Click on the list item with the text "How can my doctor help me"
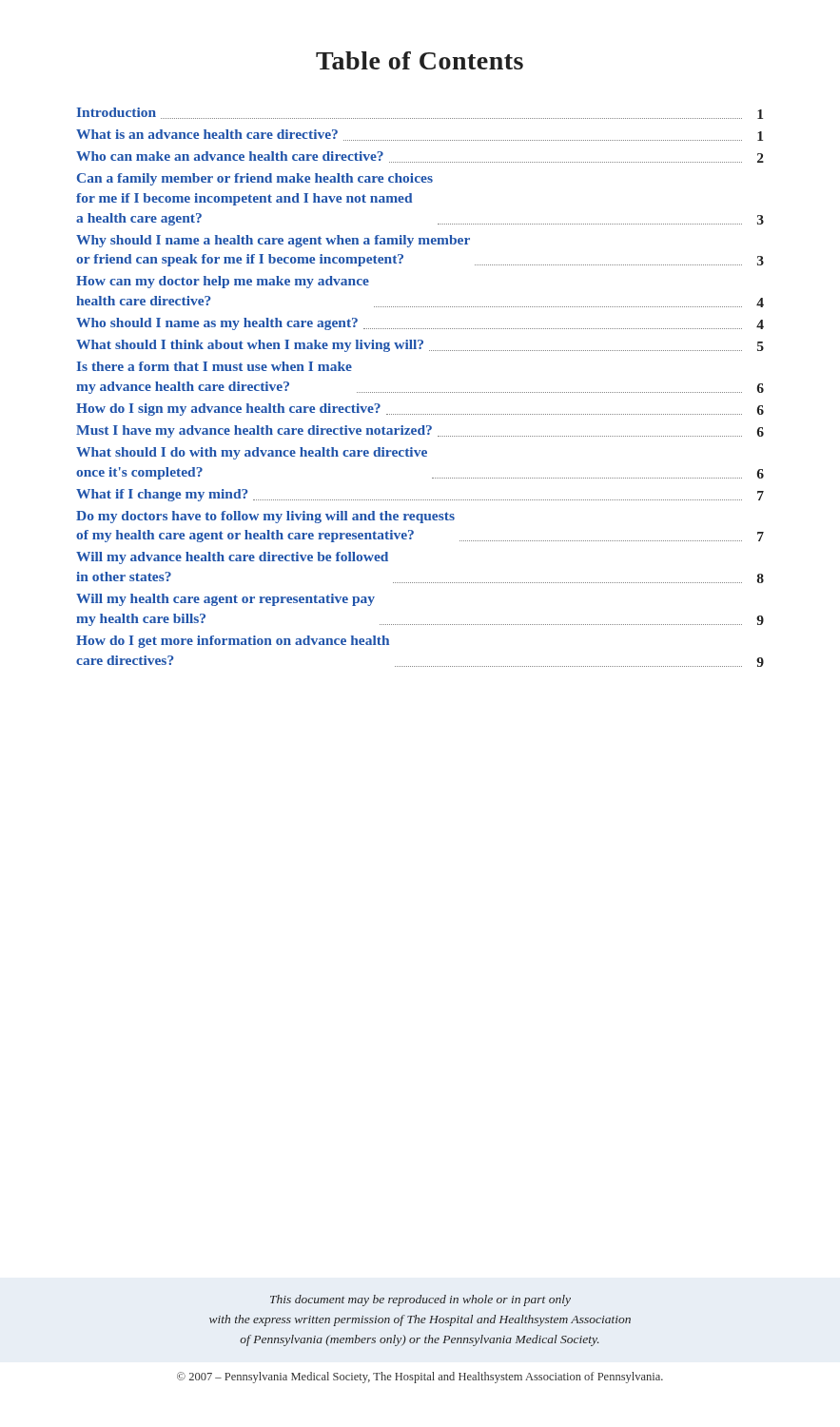Image resolution: width=840 pixels, height=1427 pixels. point(223,282)
